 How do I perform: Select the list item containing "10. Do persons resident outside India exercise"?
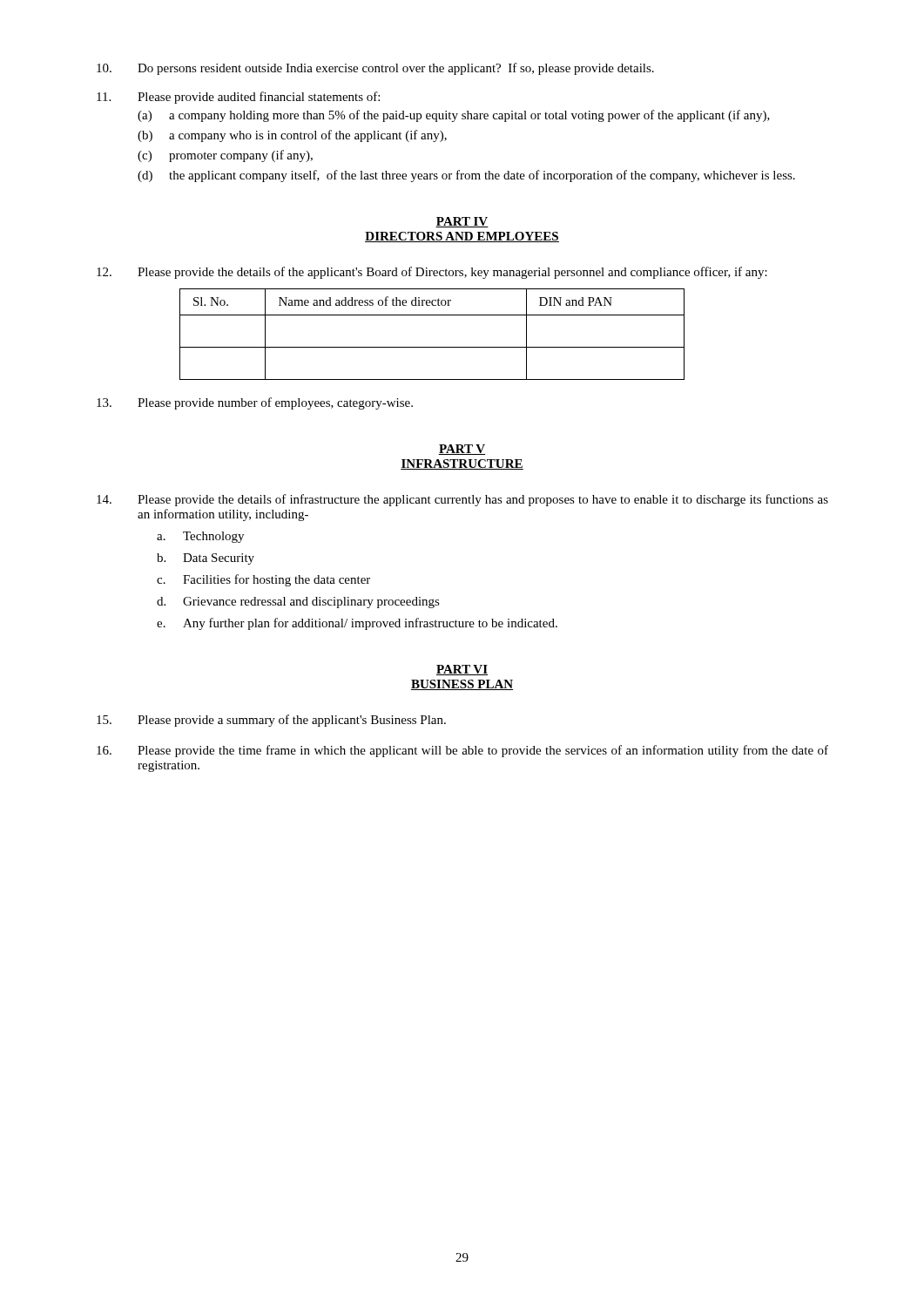pyautogui.click(x=462, y=68)
